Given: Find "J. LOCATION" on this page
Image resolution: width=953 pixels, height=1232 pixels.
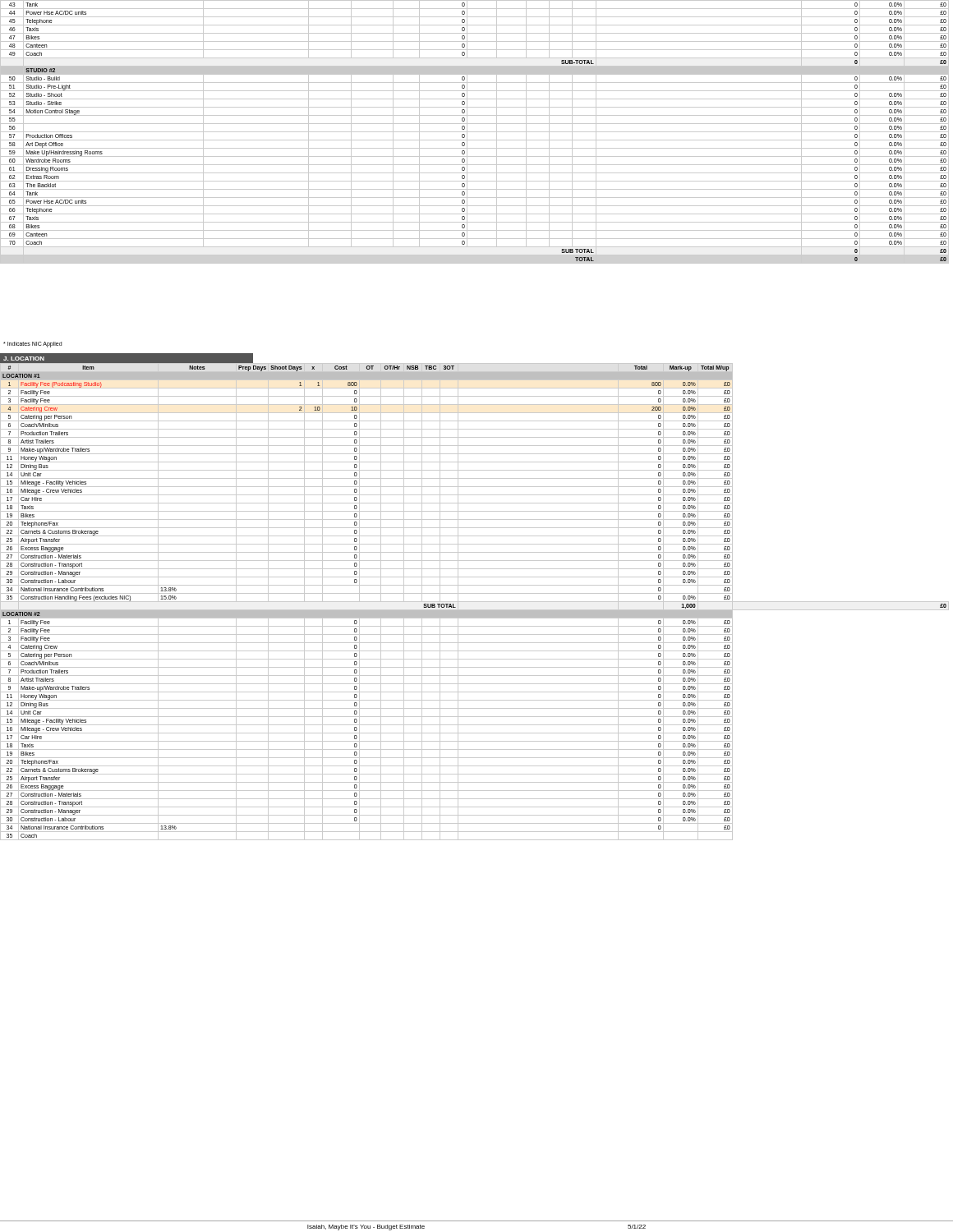Looking at the screenshot, I should [x=24, y=359].
